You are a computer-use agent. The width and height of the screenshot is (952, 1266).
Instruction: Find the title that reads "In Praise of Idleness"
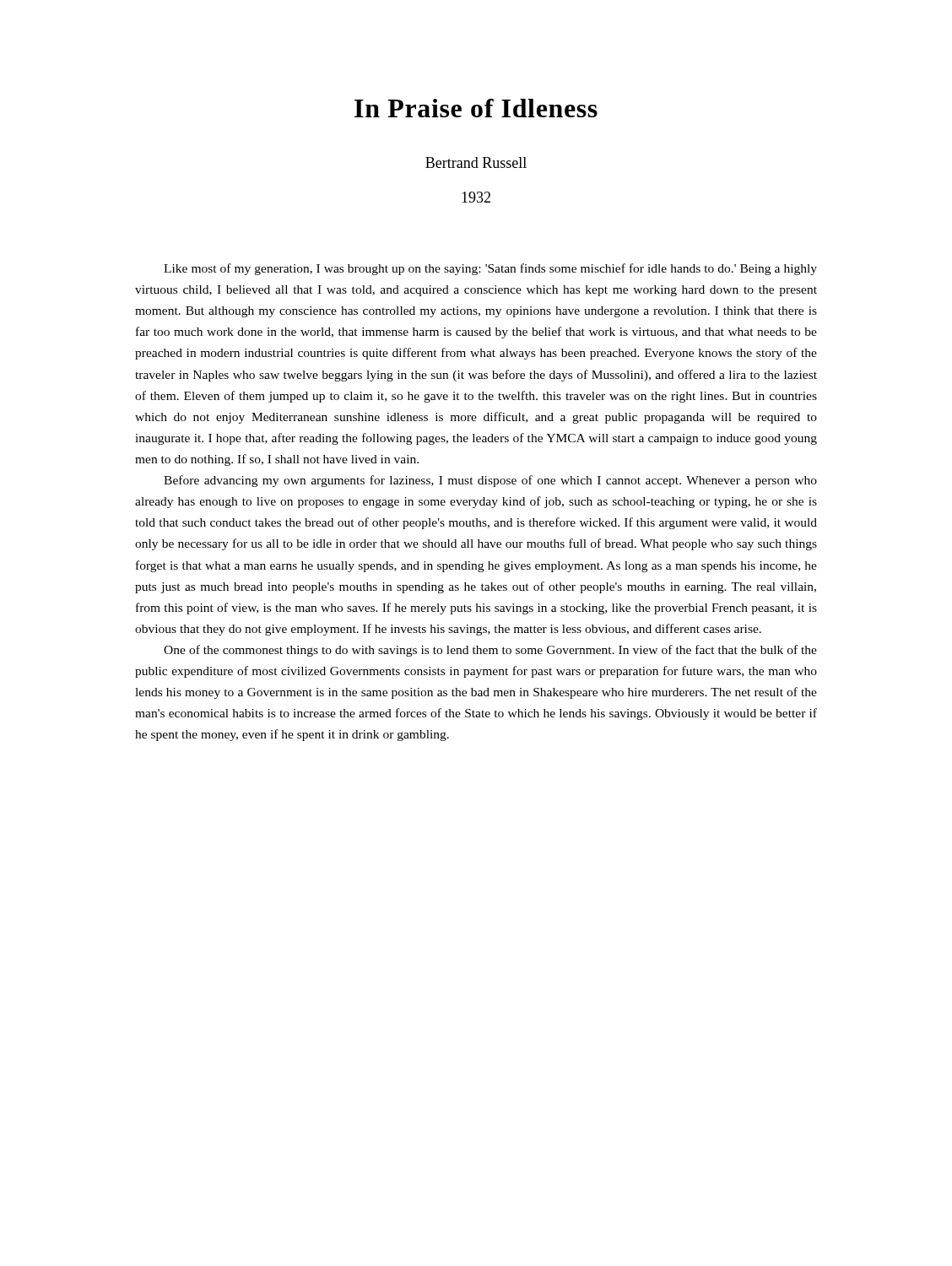pyautogui.click(x=476, y=108)
